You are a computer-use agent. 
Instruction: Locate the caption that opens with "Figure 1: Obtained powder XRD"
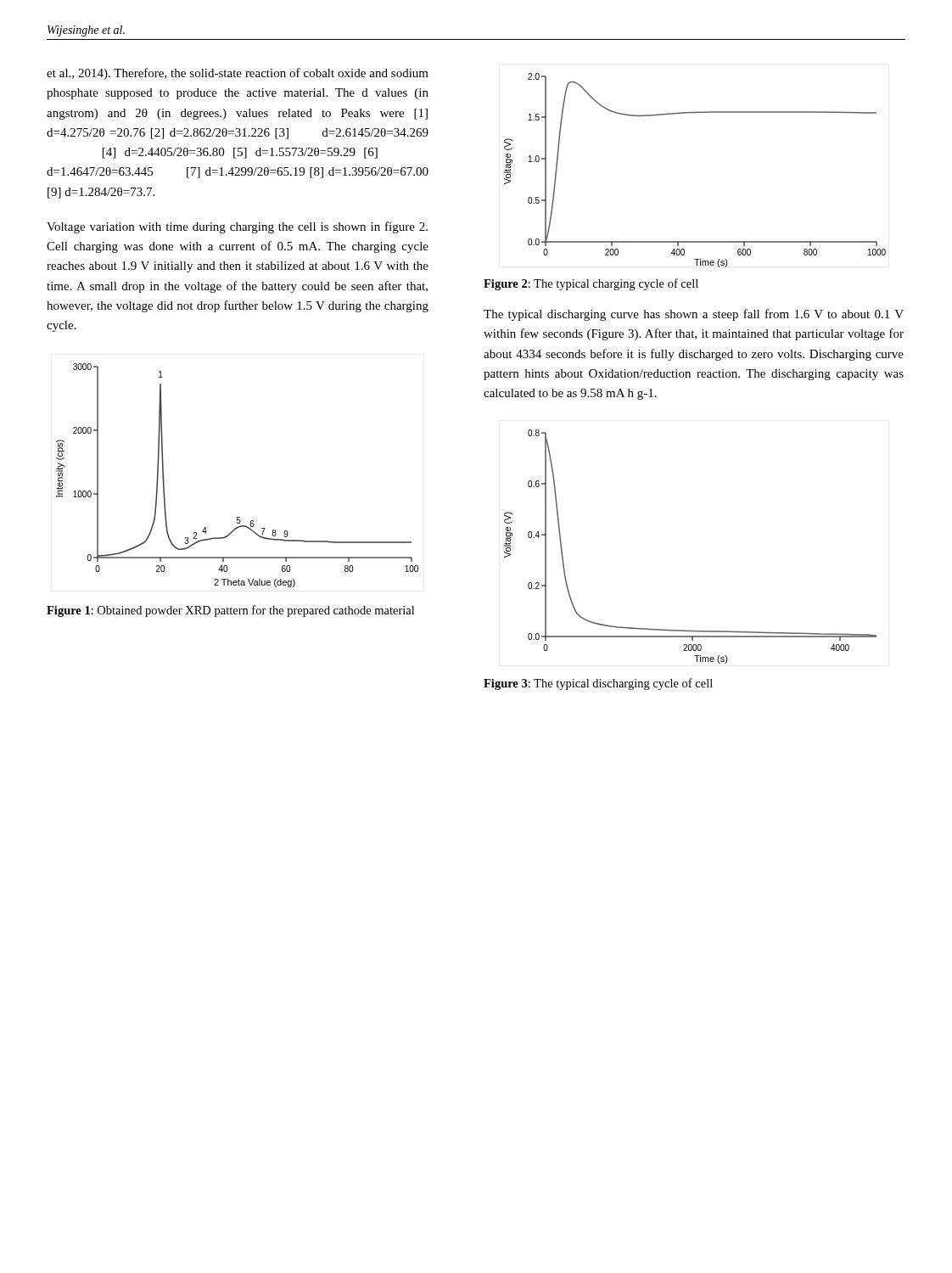click(231, 610)
